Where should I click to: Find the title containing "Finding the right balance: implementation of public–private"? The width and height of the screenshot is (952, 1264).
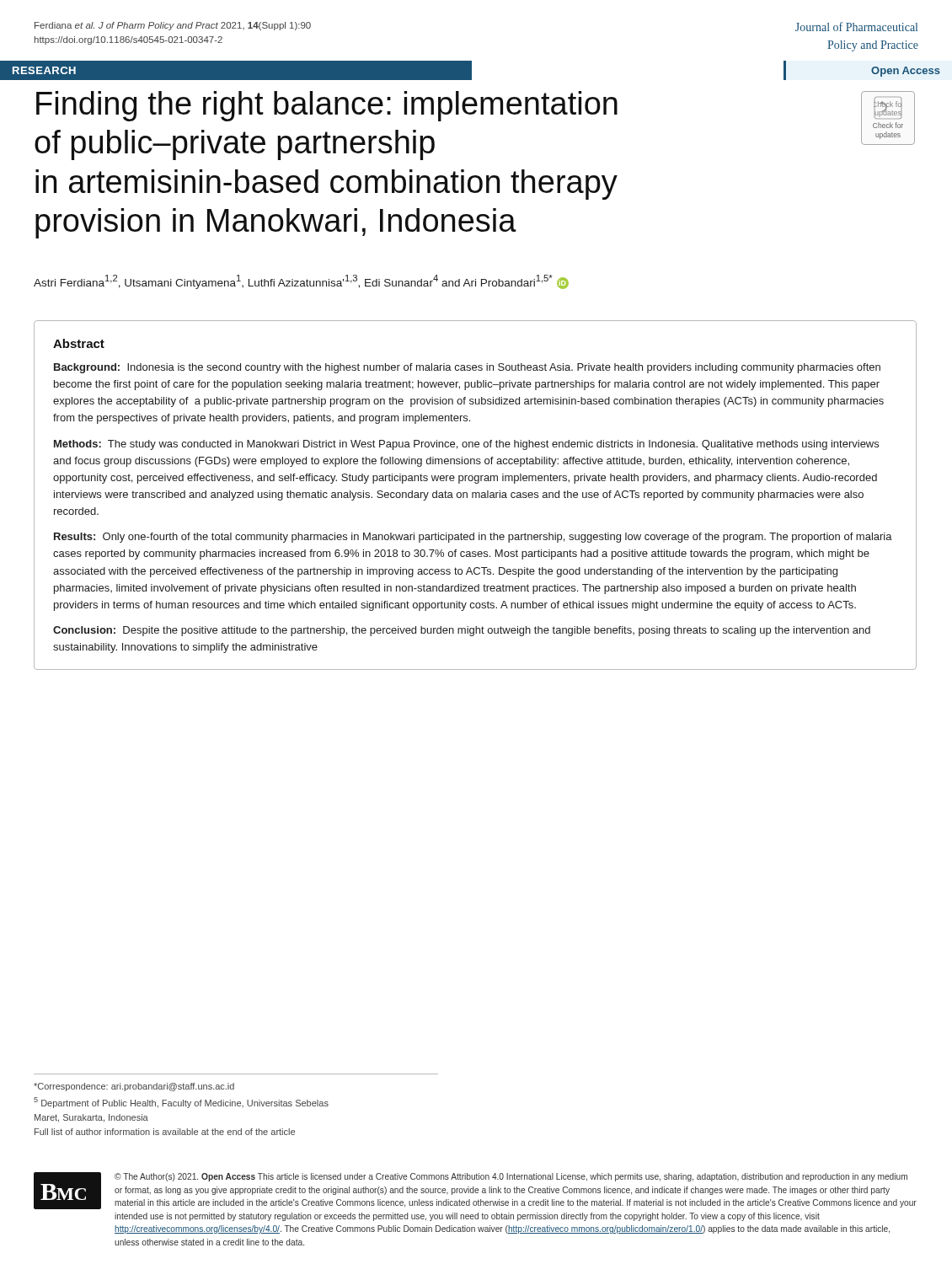coord(430,162)
